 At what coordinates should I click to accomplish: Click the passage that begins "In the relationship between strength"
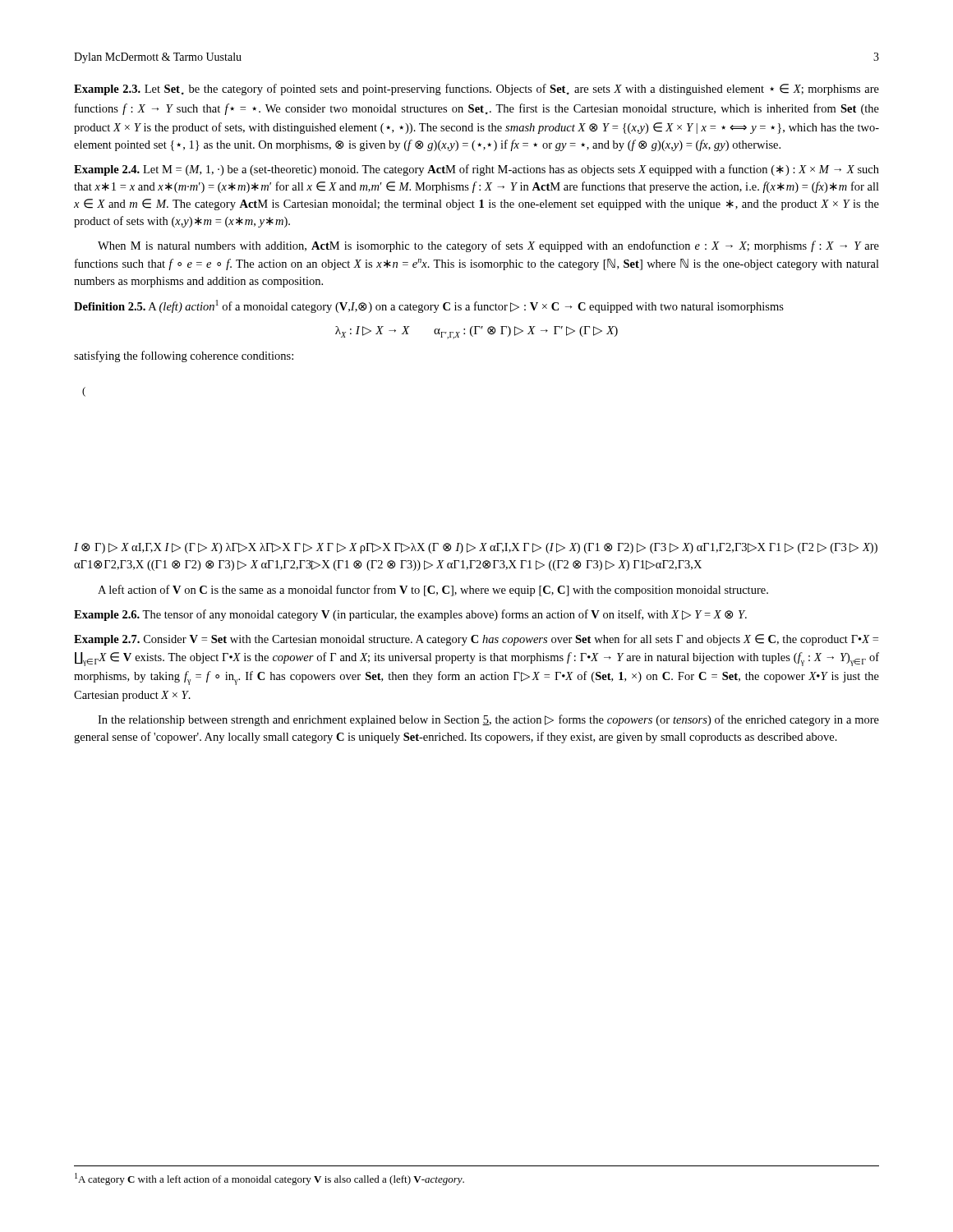tap(476, 728)
